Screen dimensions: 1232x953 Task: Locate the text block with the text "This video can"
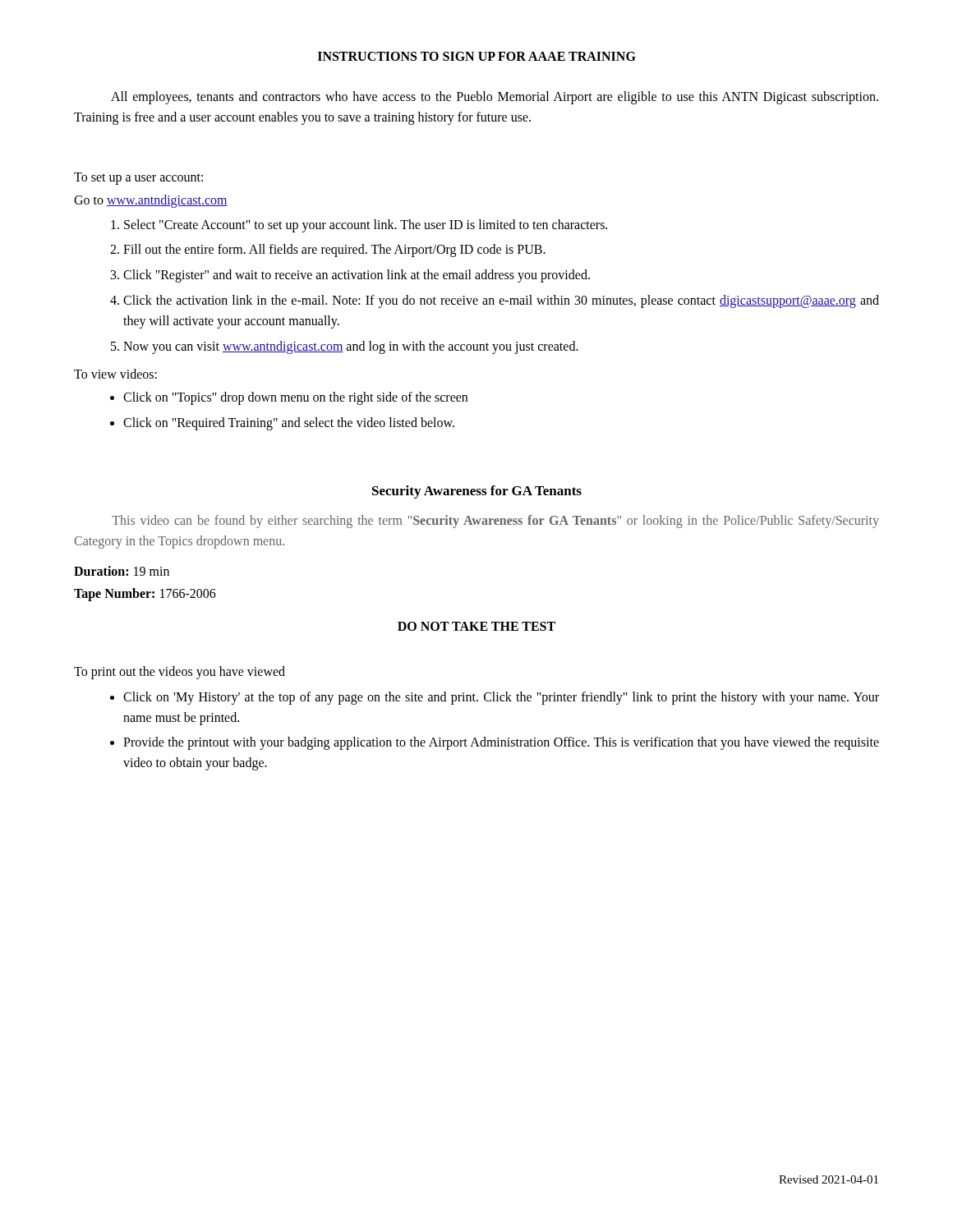(x=476, y=530)
